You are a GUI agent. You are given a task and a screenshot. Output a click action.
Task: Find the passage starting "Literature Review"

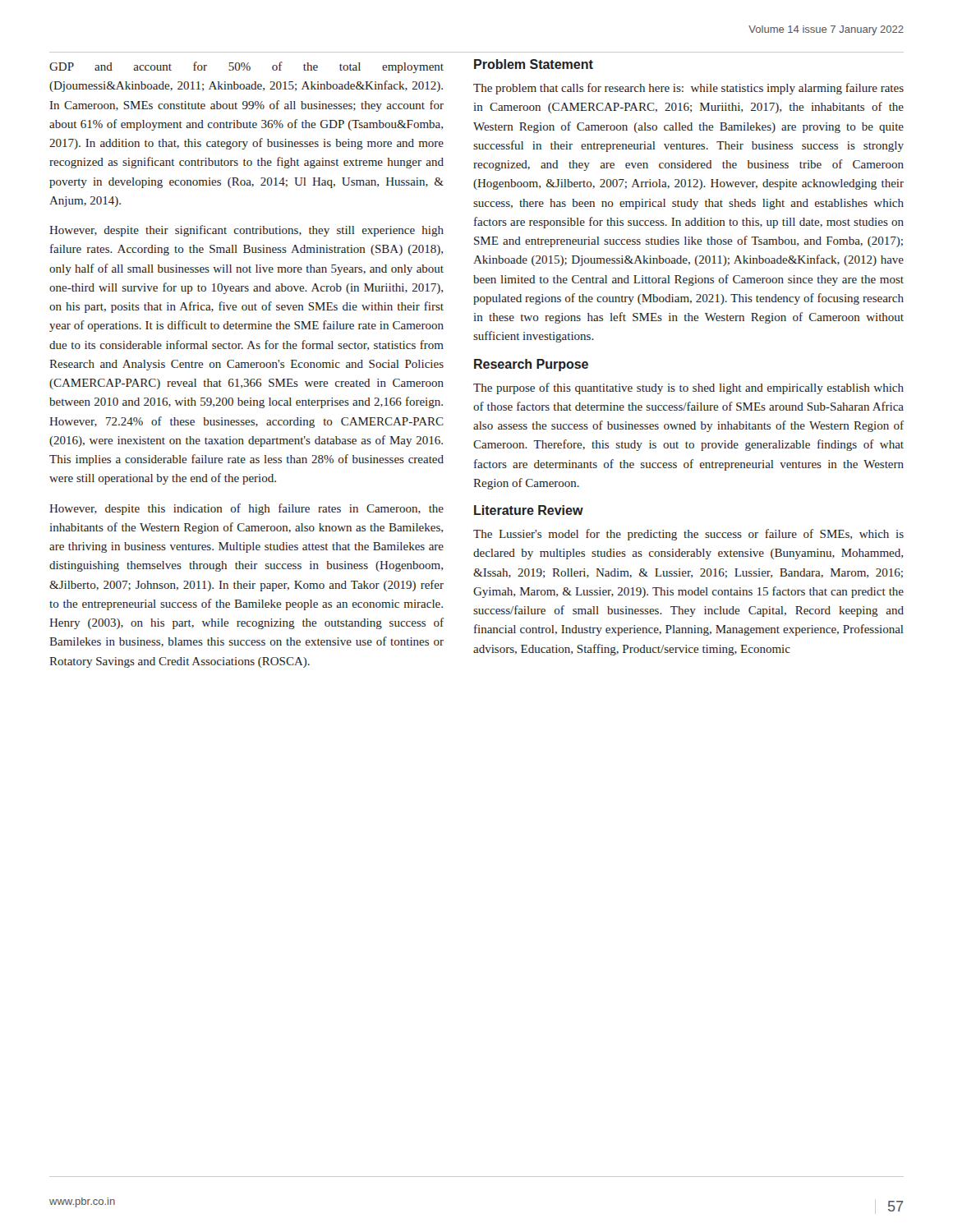point(528,510)
